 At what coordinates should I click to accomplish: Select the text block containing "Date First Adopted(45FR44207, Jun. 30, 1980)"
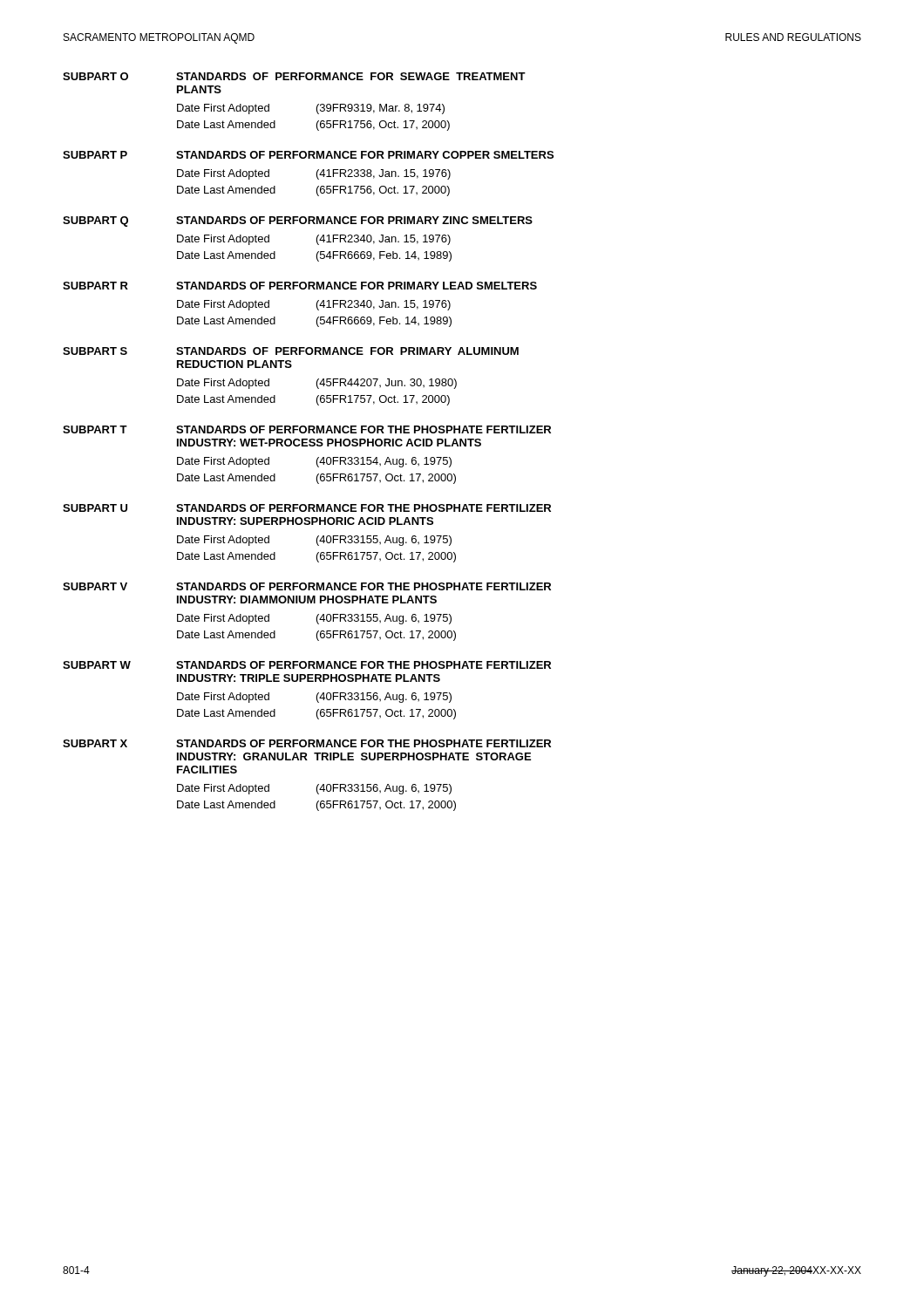317,384
